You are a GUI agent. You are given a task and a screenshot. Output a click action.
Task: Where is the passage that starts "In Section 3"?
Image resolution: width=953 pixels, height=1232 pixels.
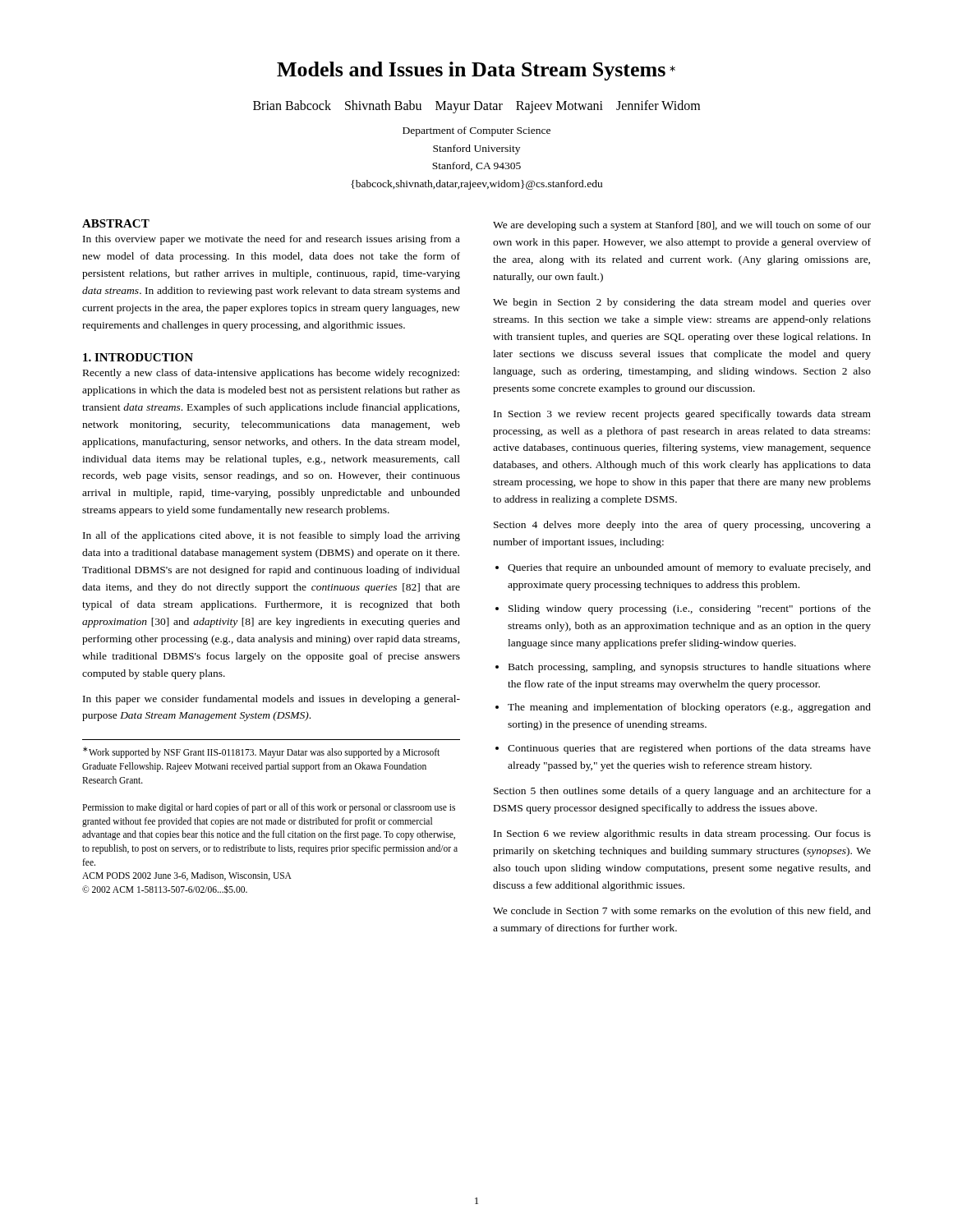pos(682,456)
